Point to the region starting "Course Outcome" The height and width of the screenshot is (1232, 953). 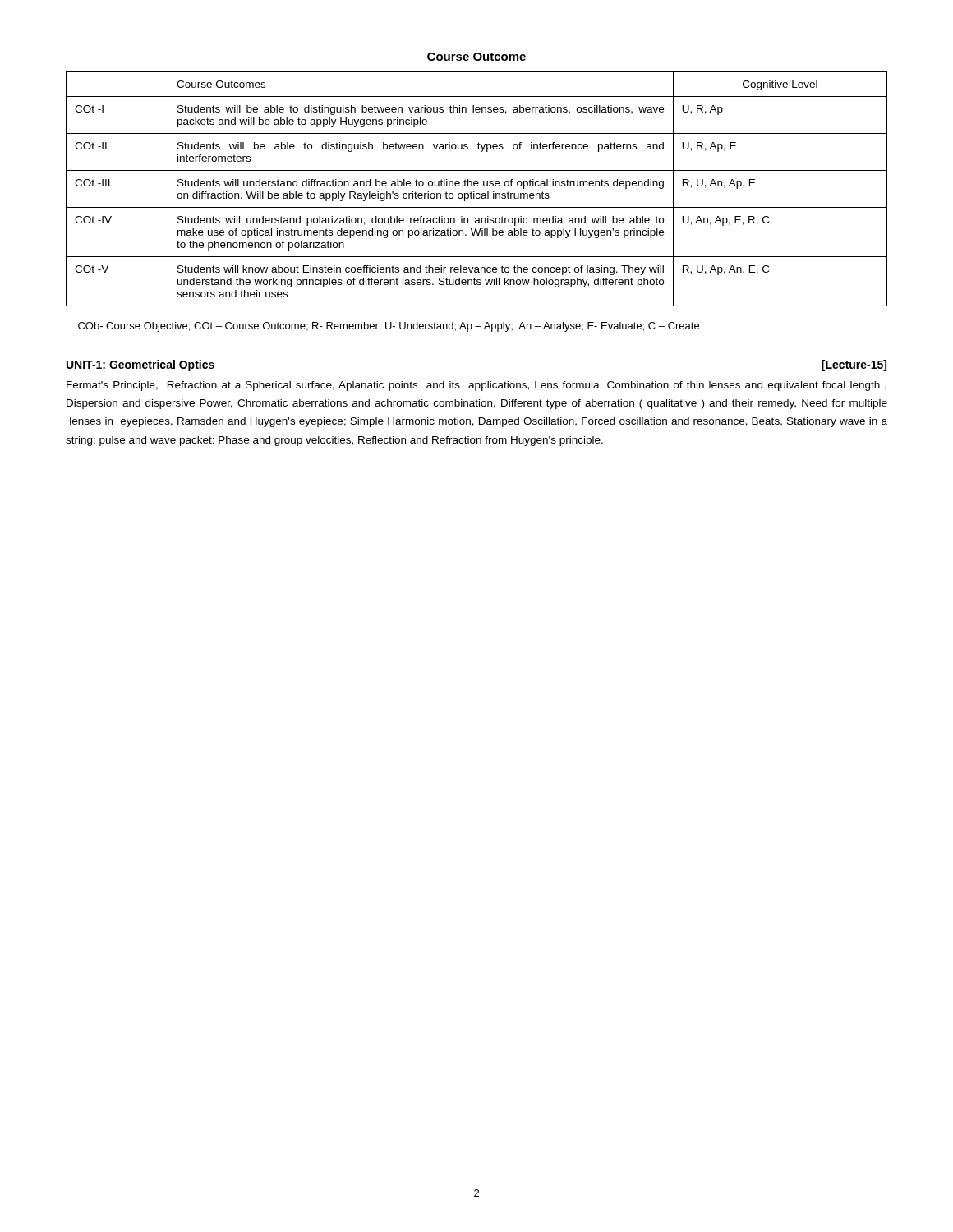pyautogui.click(x=476, y=56)
